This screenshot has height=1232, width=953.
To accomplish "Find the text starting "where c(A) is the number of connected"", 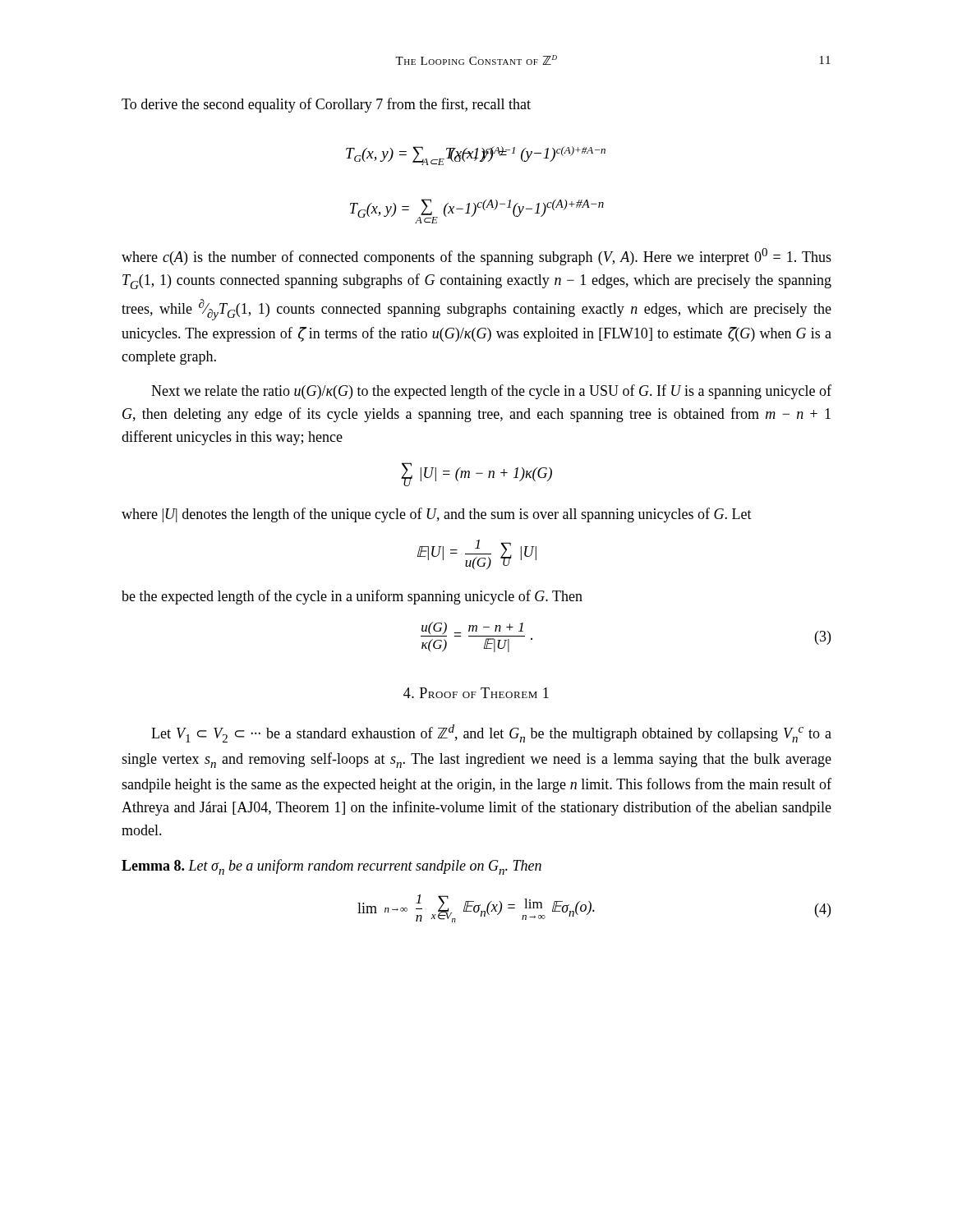I will point(476,346).
